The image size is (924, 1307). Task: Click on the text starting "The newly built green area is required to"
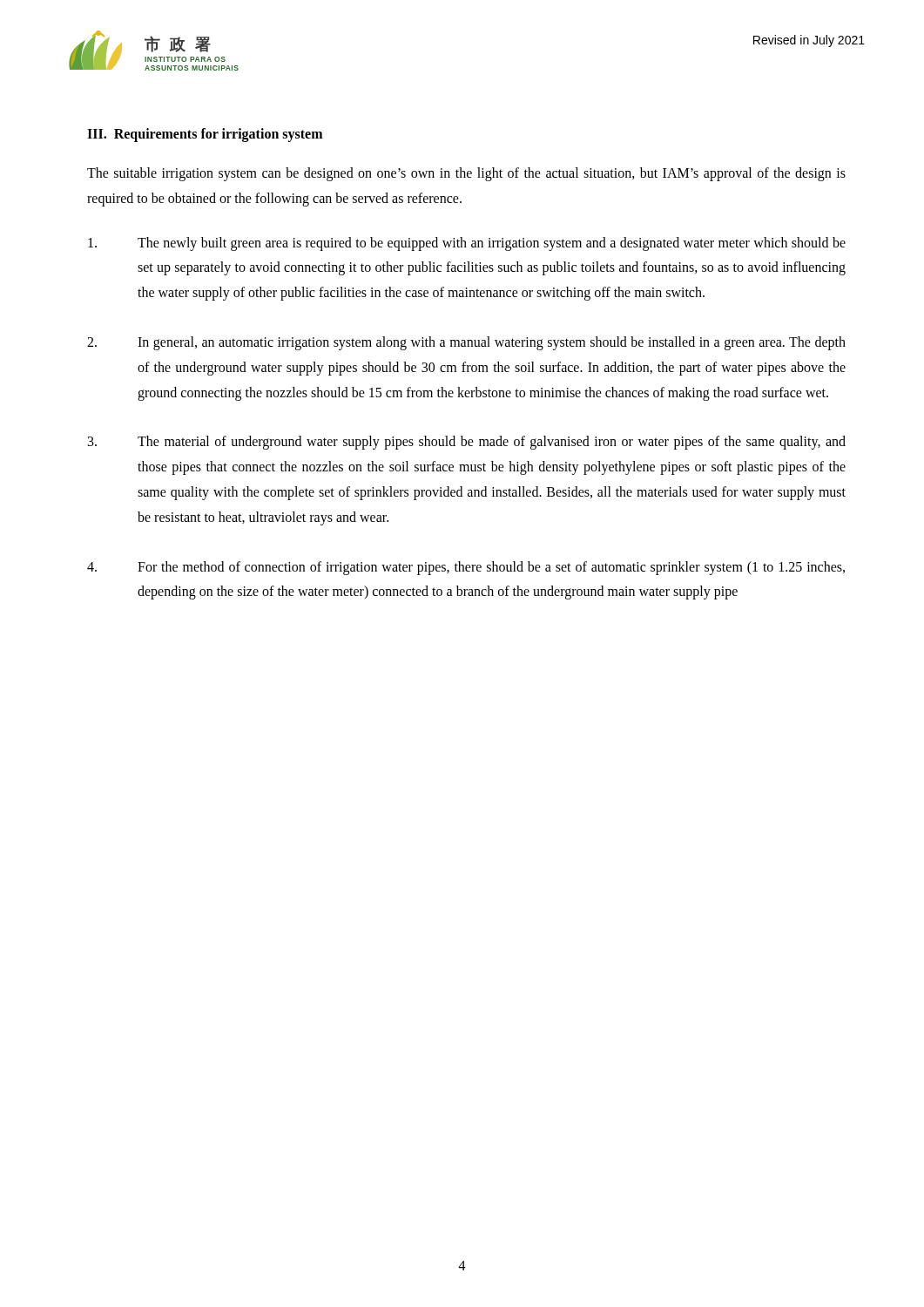point(466,268)
